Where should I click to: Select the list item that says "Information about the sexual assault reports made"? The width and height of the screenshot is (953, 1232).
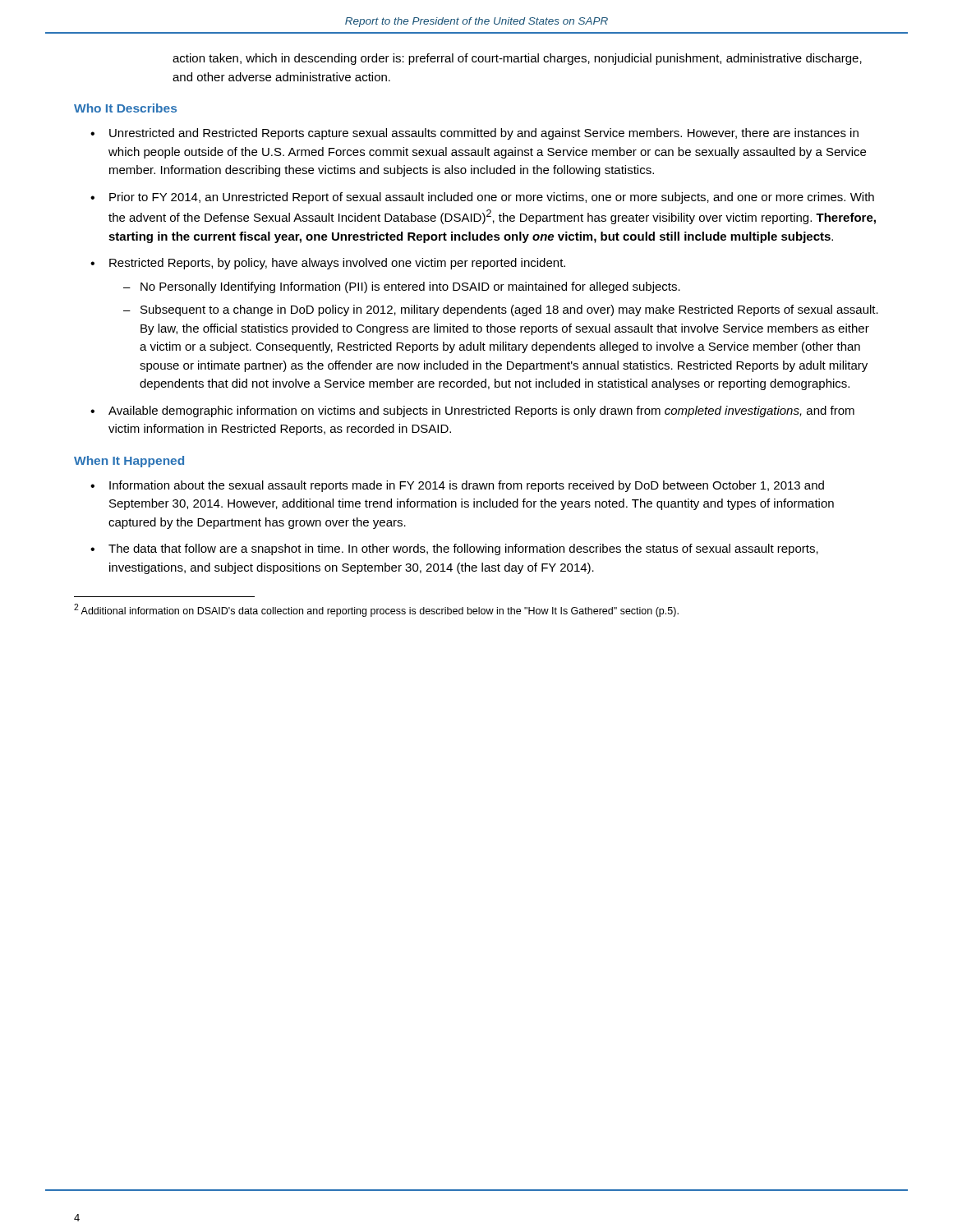click(x=471, y=503)
